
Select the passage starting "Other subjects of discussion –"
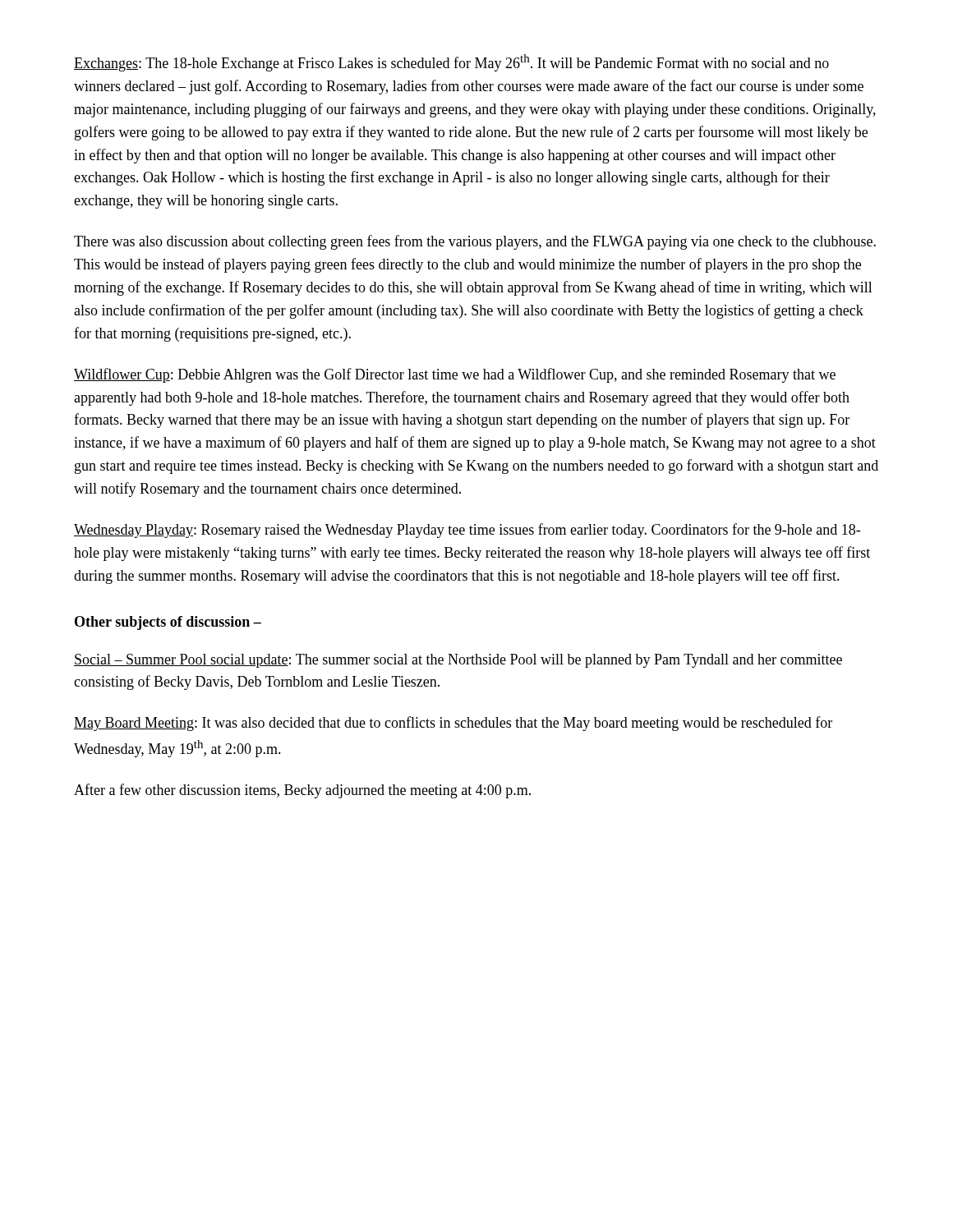point(167,621)
